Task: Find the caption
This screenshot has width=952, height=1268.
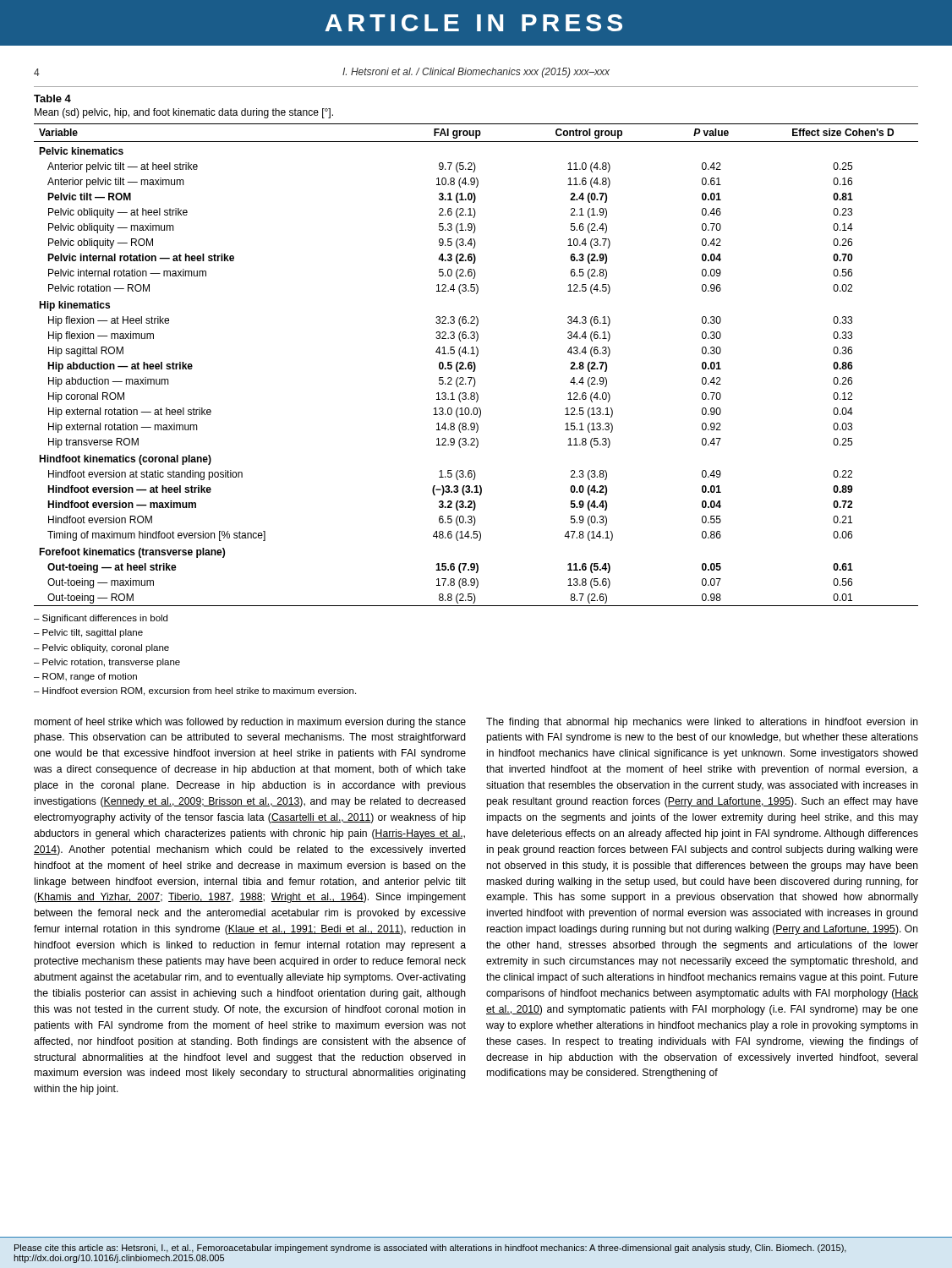Action: point(476,105)
